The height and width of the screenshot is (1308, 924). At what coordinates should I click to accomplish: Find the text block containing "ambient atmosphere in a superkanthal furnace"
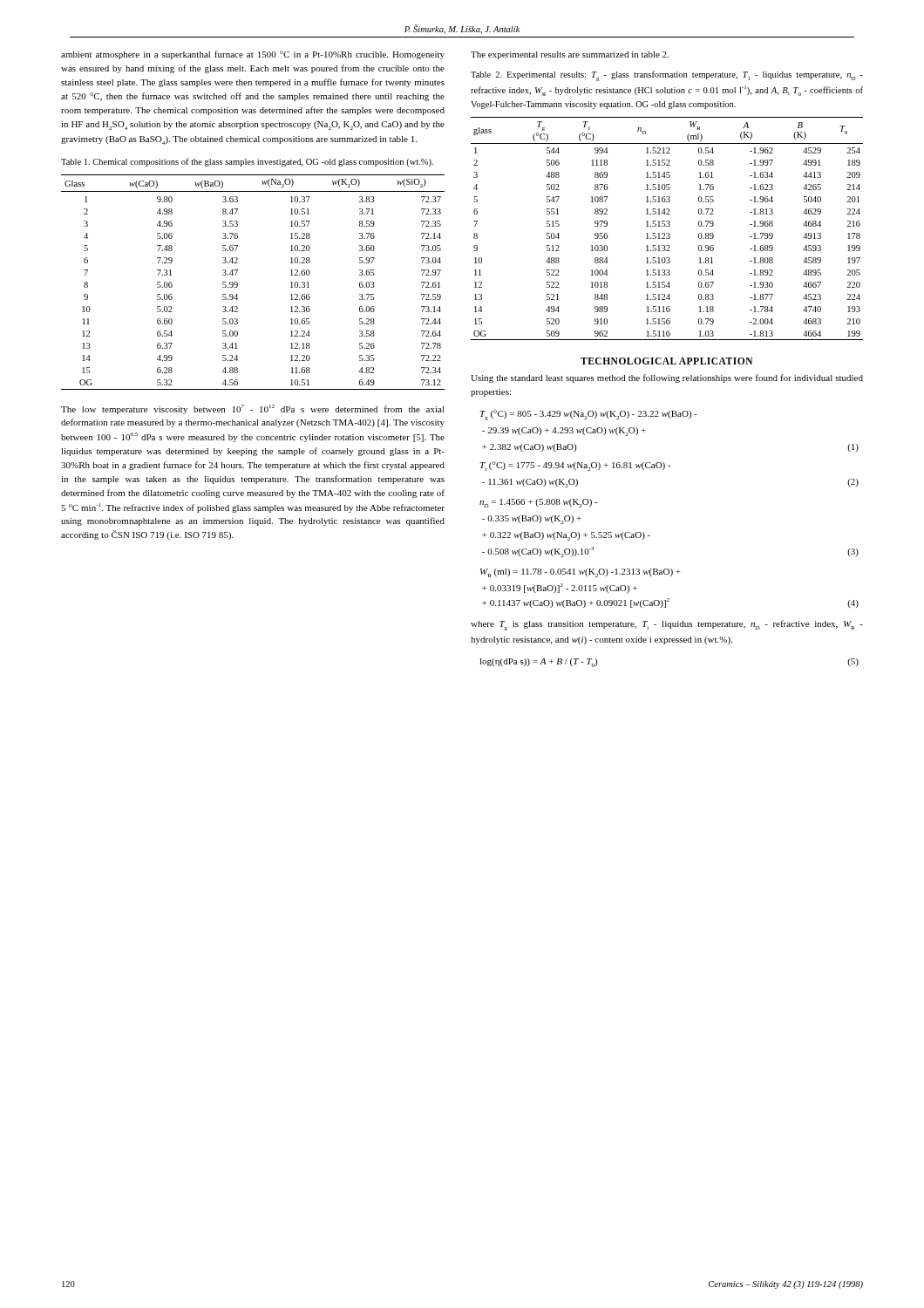pos(253,98)
